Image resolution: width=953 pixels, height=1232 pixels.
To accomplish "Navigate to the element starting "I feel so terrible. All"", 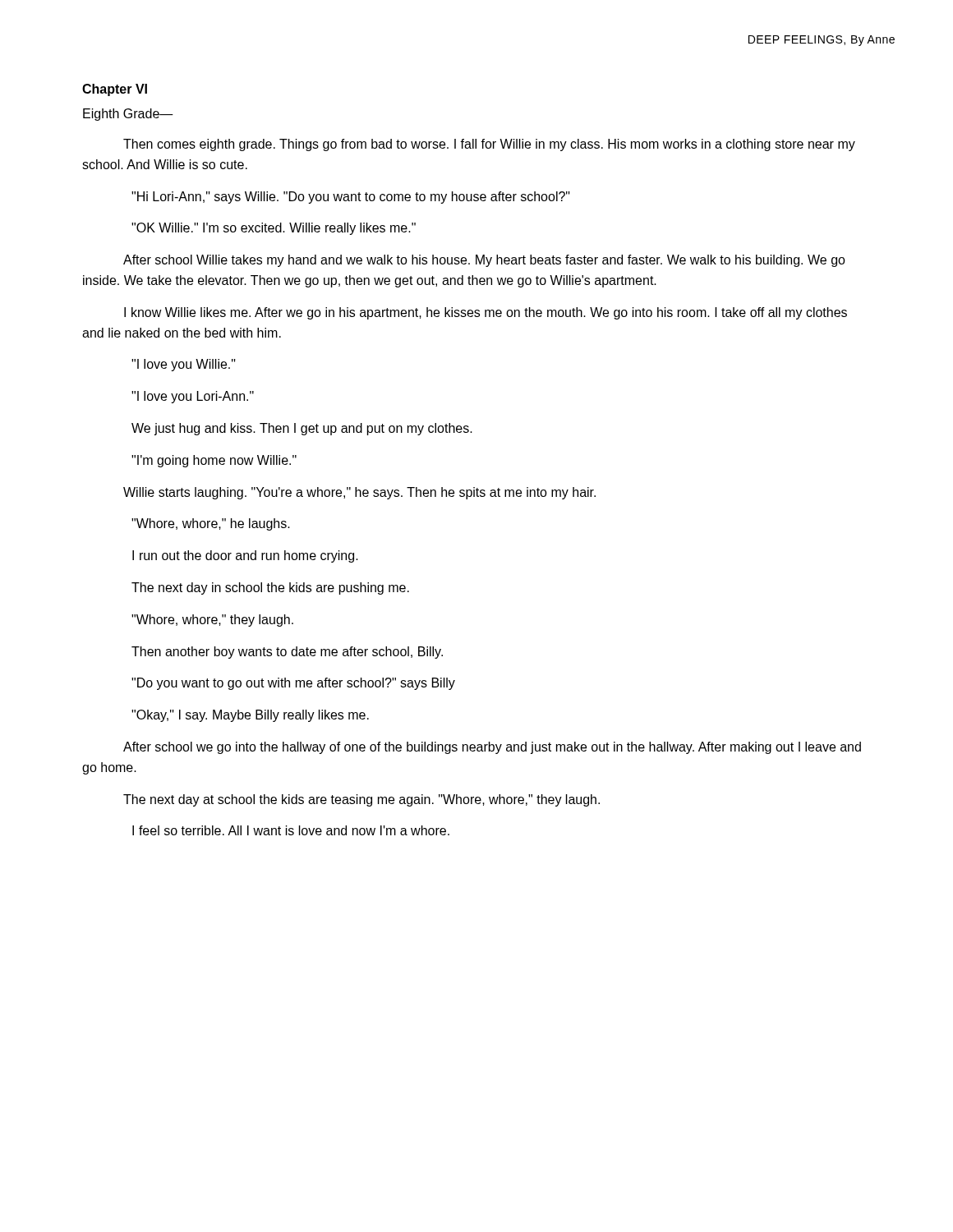I will pos(291,831).
